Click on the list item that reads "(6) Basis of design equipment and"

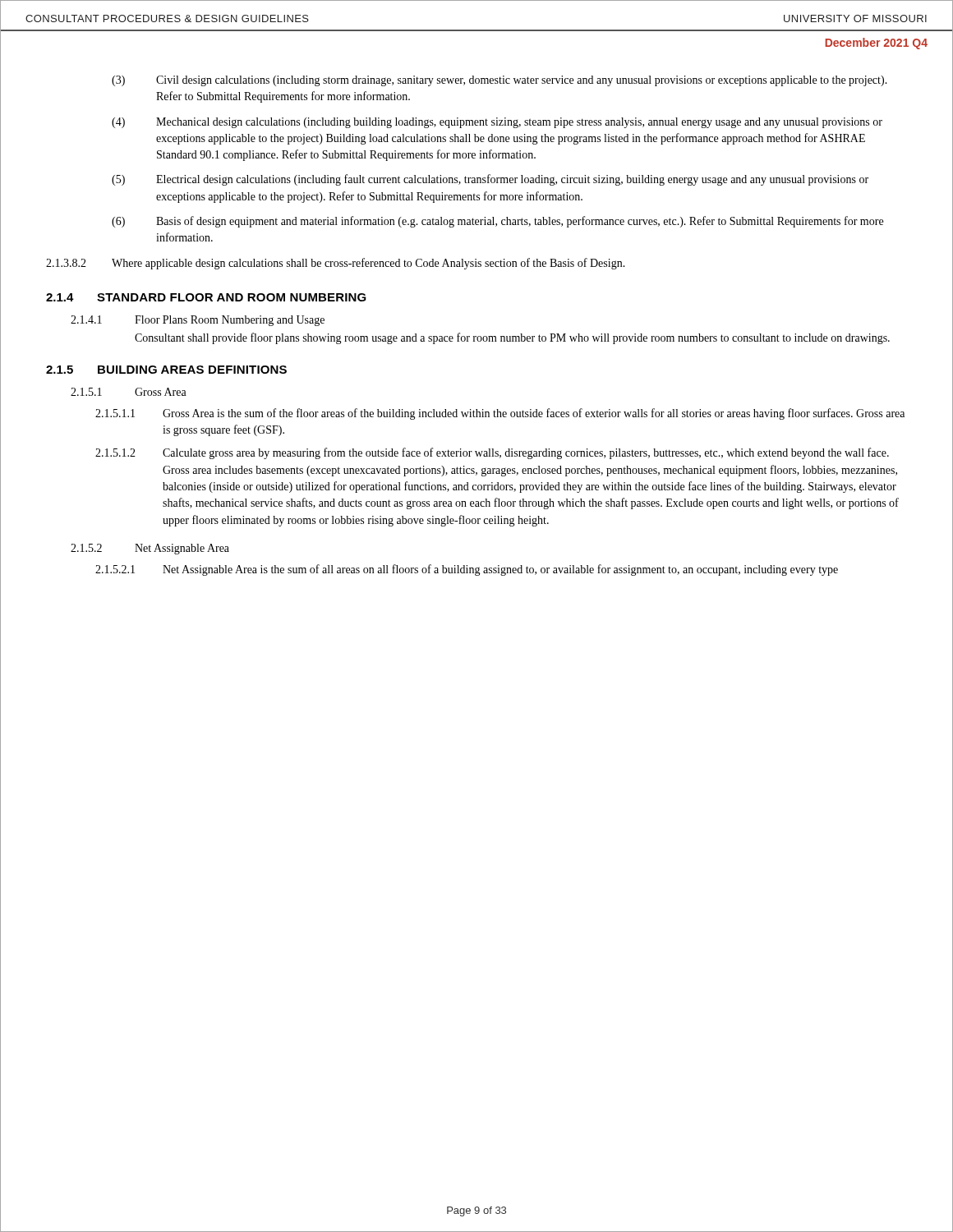tap(476, 230)
